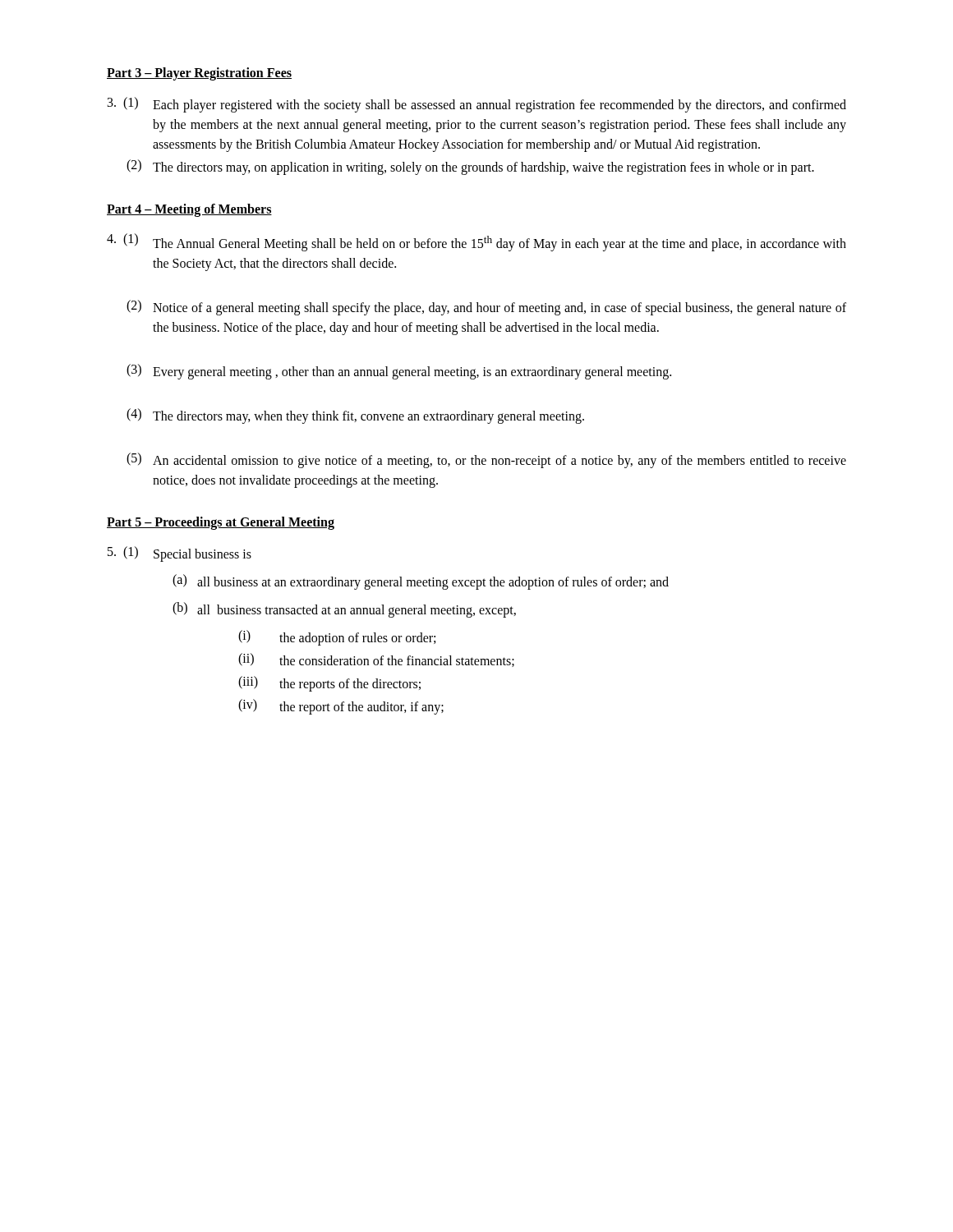Click on the text block with the text "(4) The directors may, when they think fit,"

tap(476, 417)
